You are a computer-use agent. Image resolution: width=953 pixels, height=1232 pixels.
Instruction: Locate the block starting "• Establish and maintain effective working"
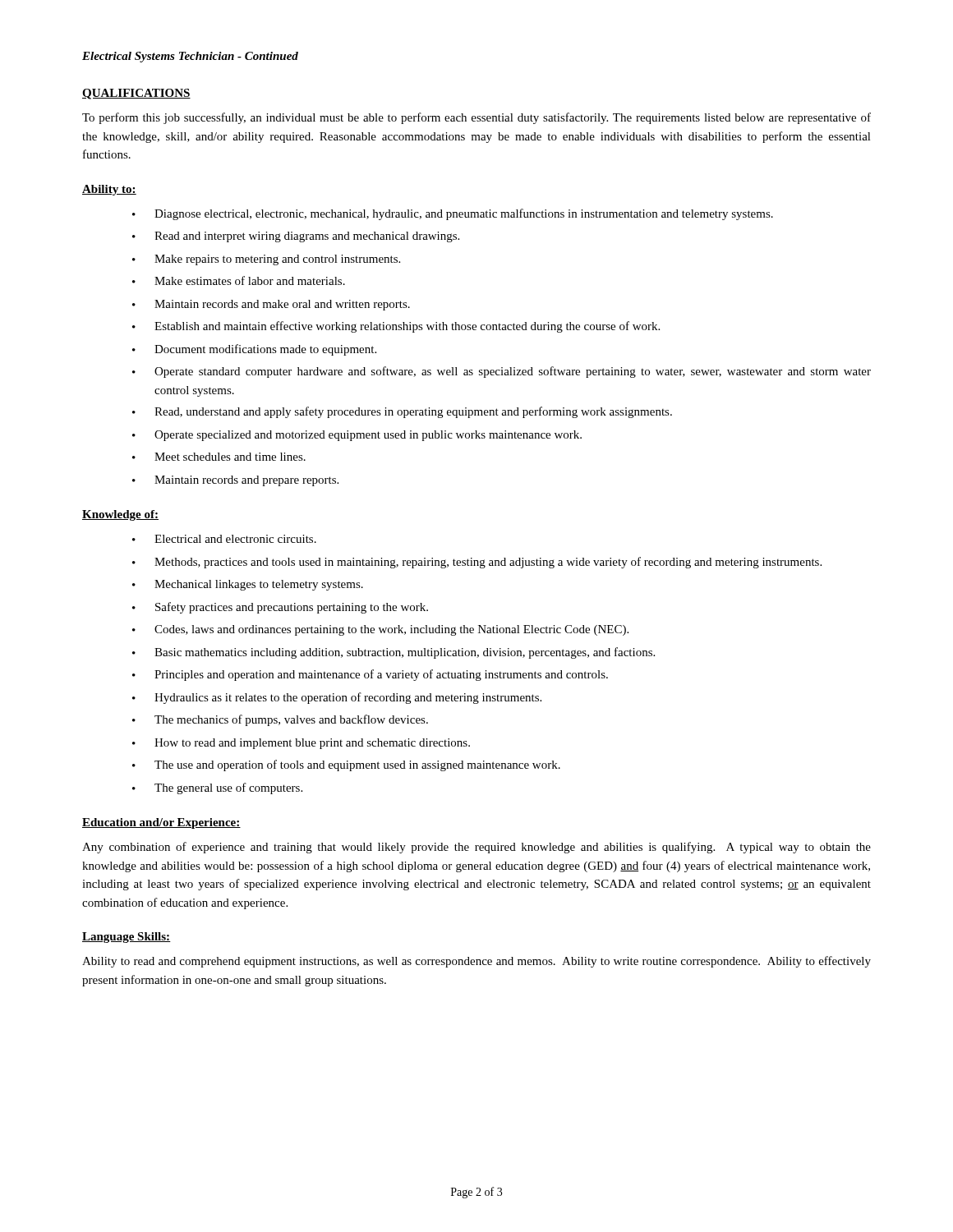tap(501, 327)
